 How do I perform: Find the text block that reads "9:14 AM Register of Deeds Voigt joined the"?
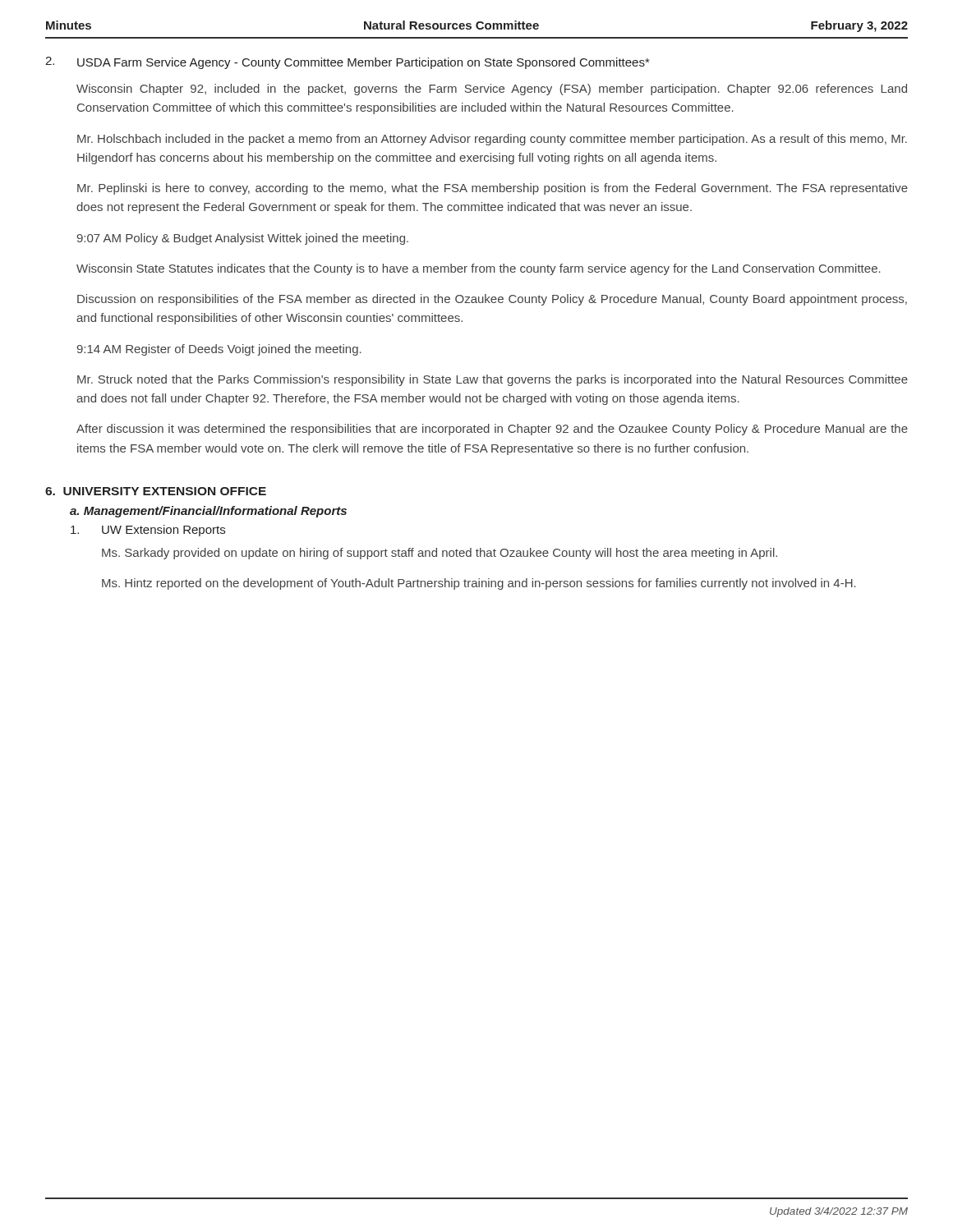coord(219,348)
